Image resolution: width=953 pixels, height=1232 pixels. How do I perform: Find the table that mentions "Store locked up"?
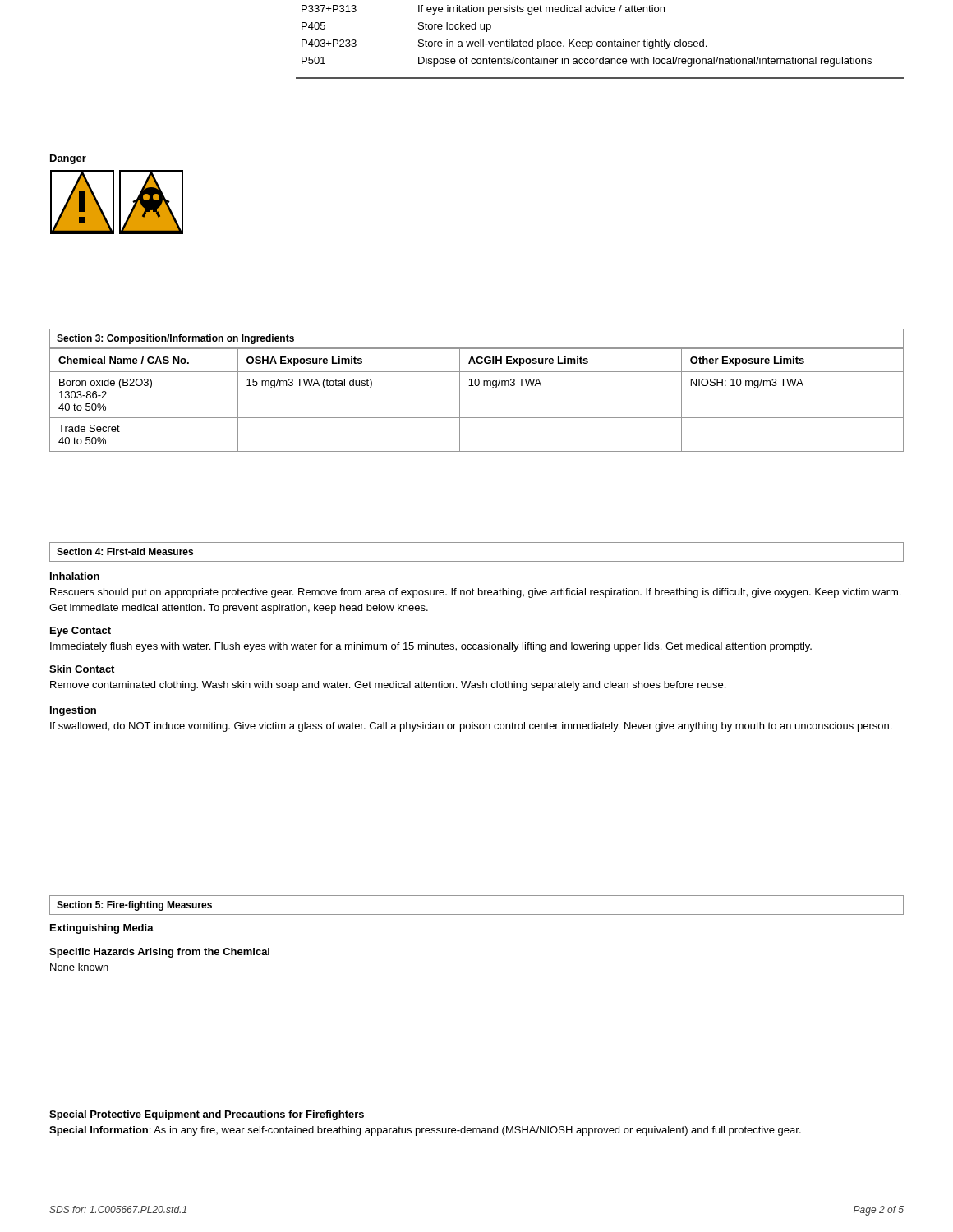click(600, 39)
